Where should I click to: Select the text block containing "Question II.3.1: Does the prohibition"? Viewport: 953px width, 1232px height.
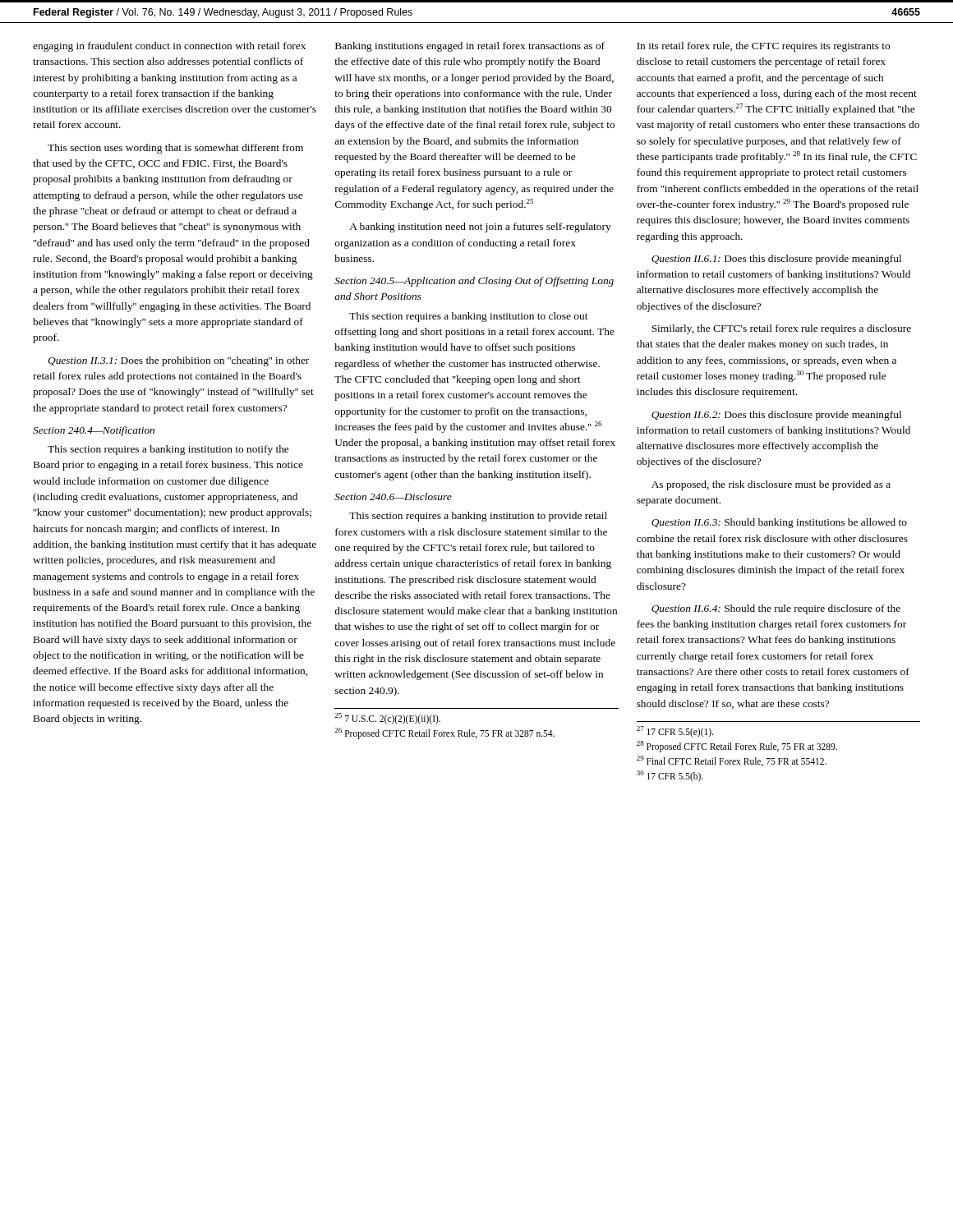[175, 384]
